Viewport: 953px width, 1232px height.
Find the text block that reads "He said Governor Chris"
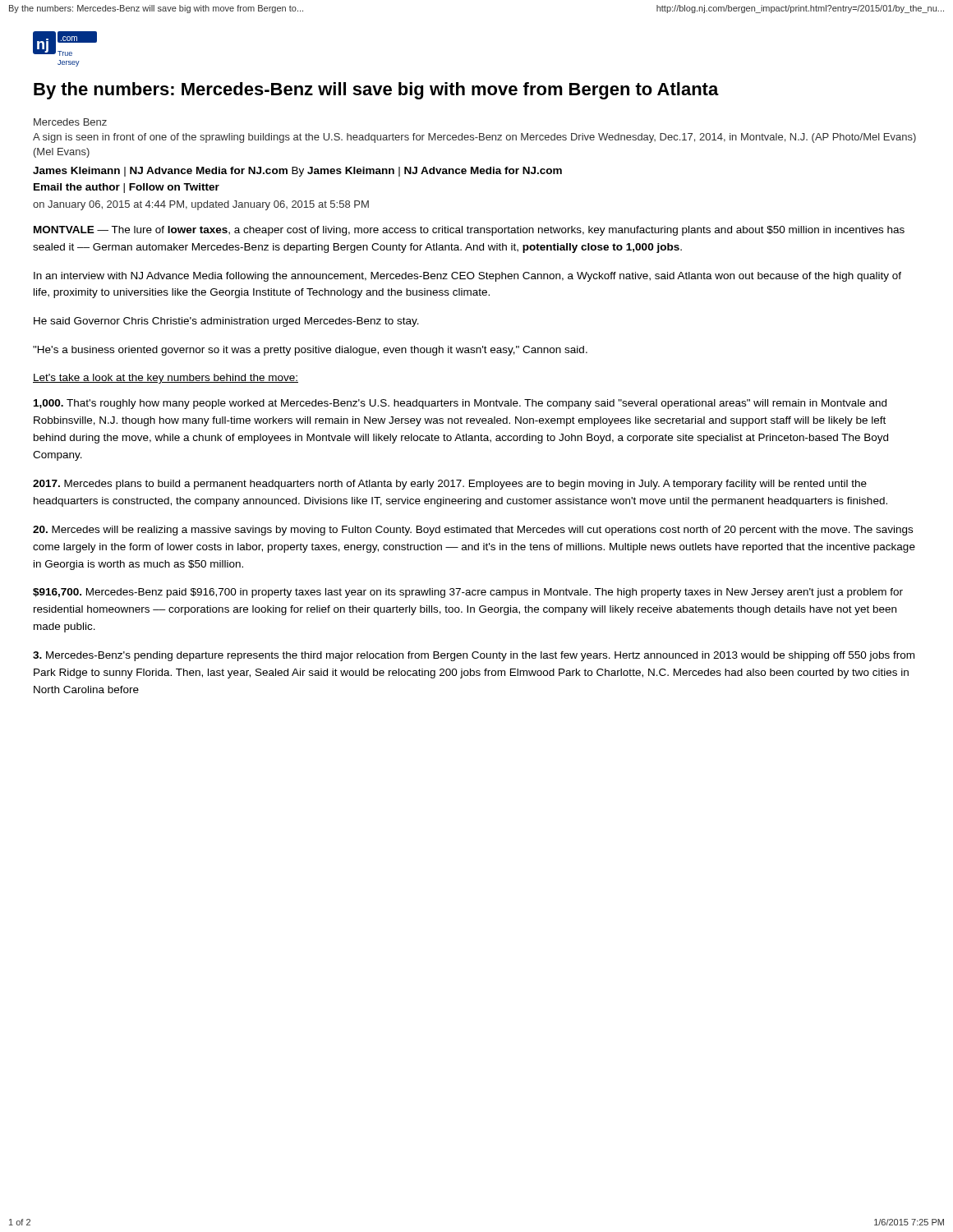click(226, 321)
